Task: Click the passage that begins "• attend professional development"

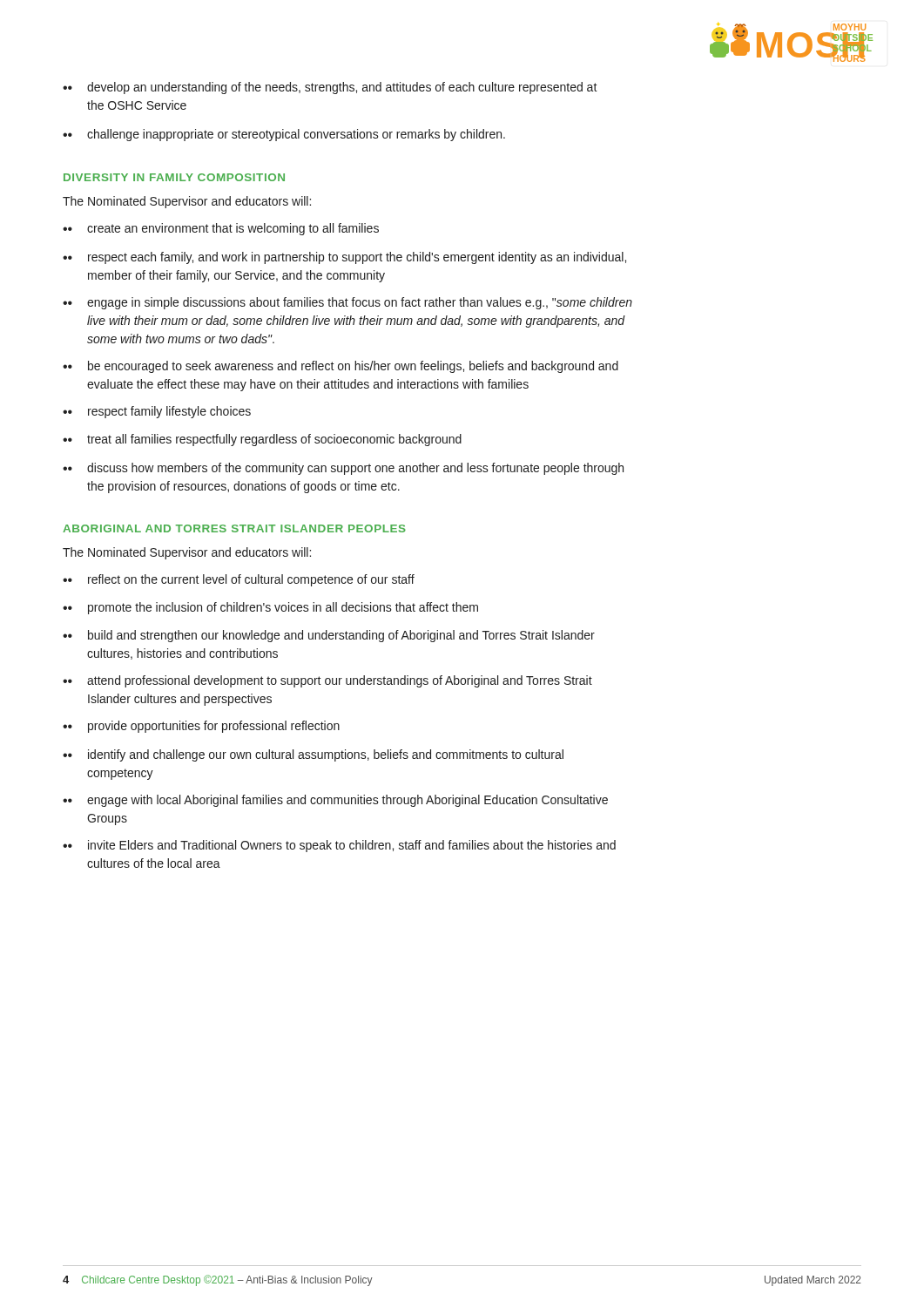Action: 462,690
